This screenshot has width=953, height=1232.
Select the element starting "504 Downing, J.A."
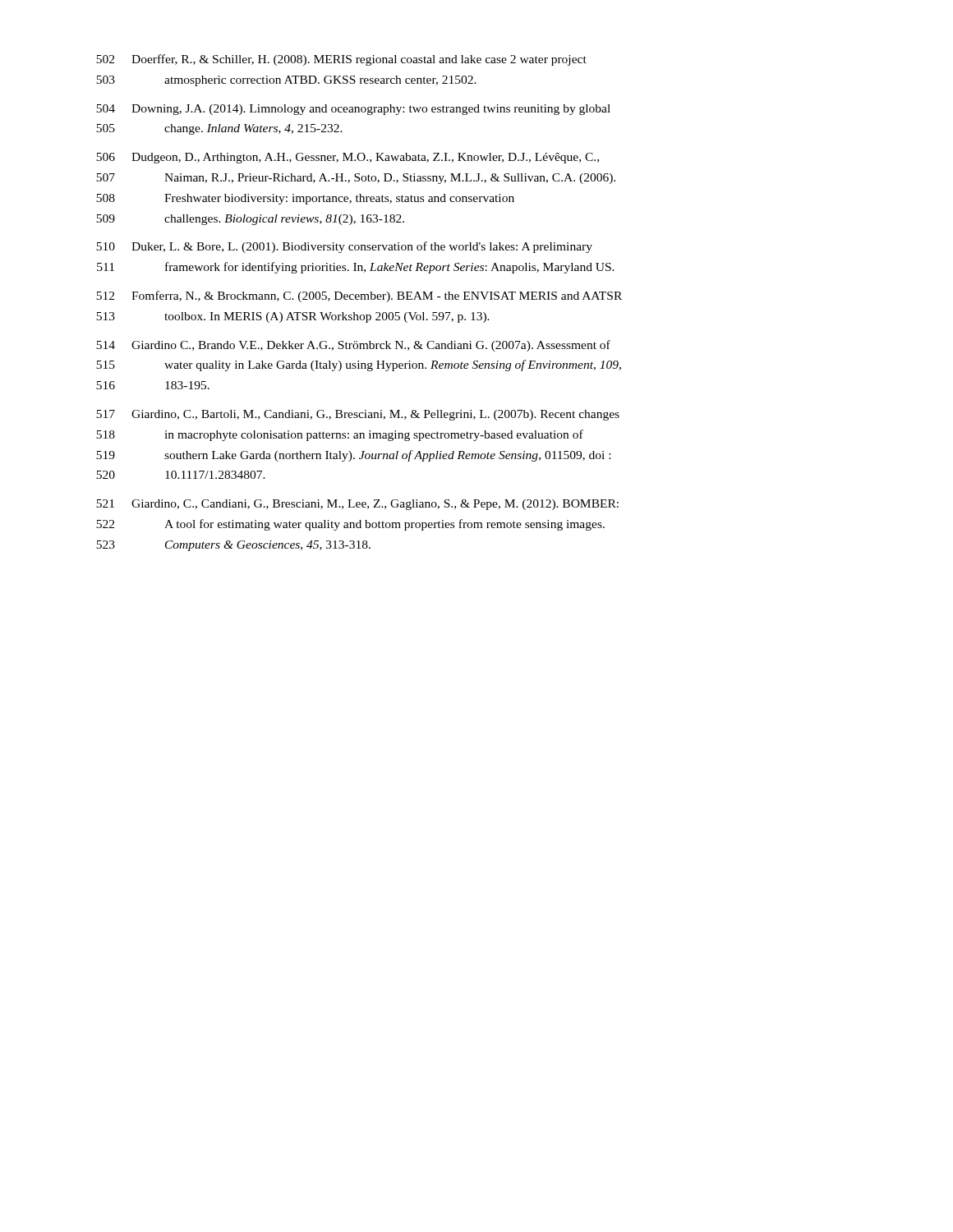point(476,119)
